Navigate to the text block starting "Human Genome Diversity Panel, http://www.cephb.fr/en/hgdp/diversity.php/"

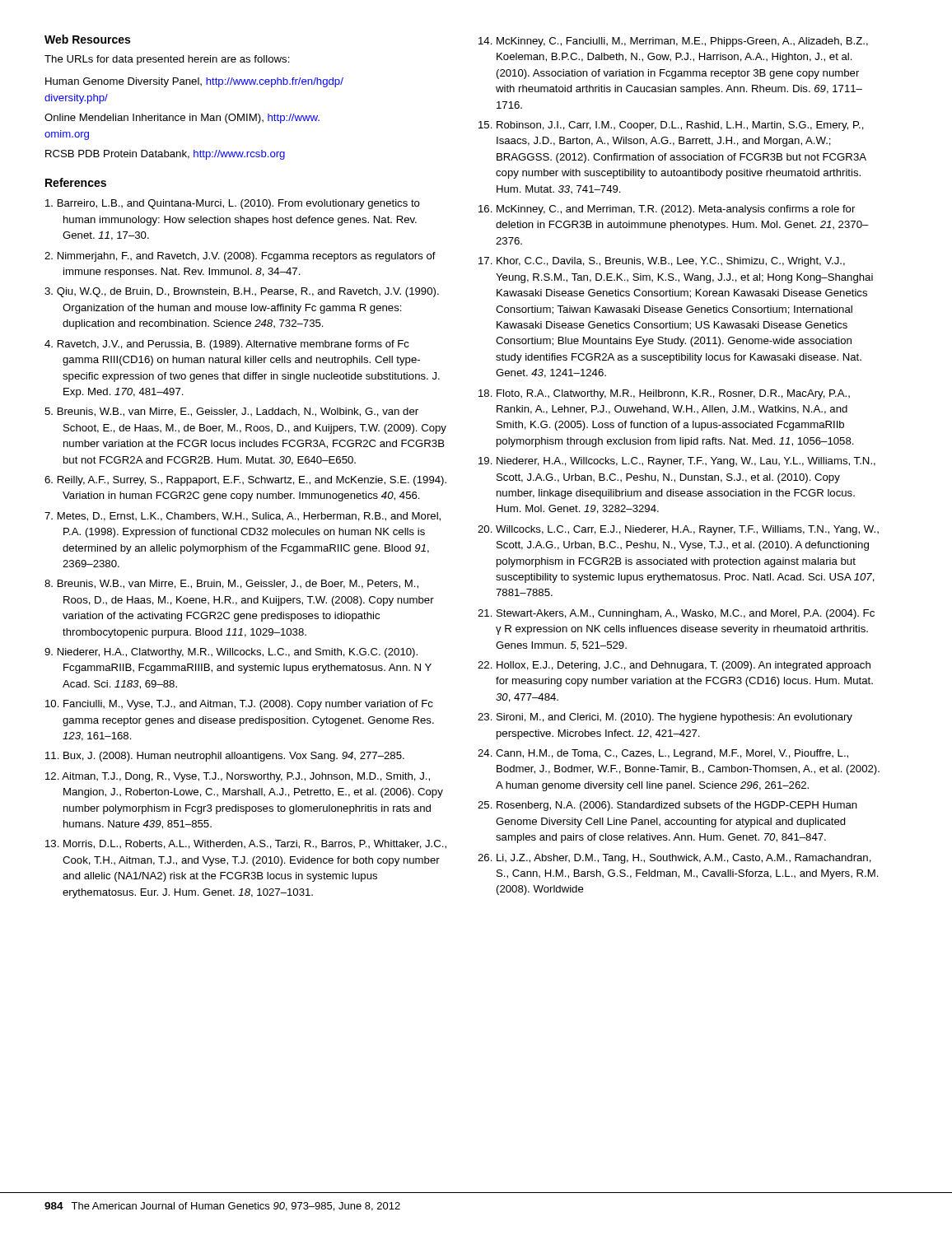coord(194,89)
